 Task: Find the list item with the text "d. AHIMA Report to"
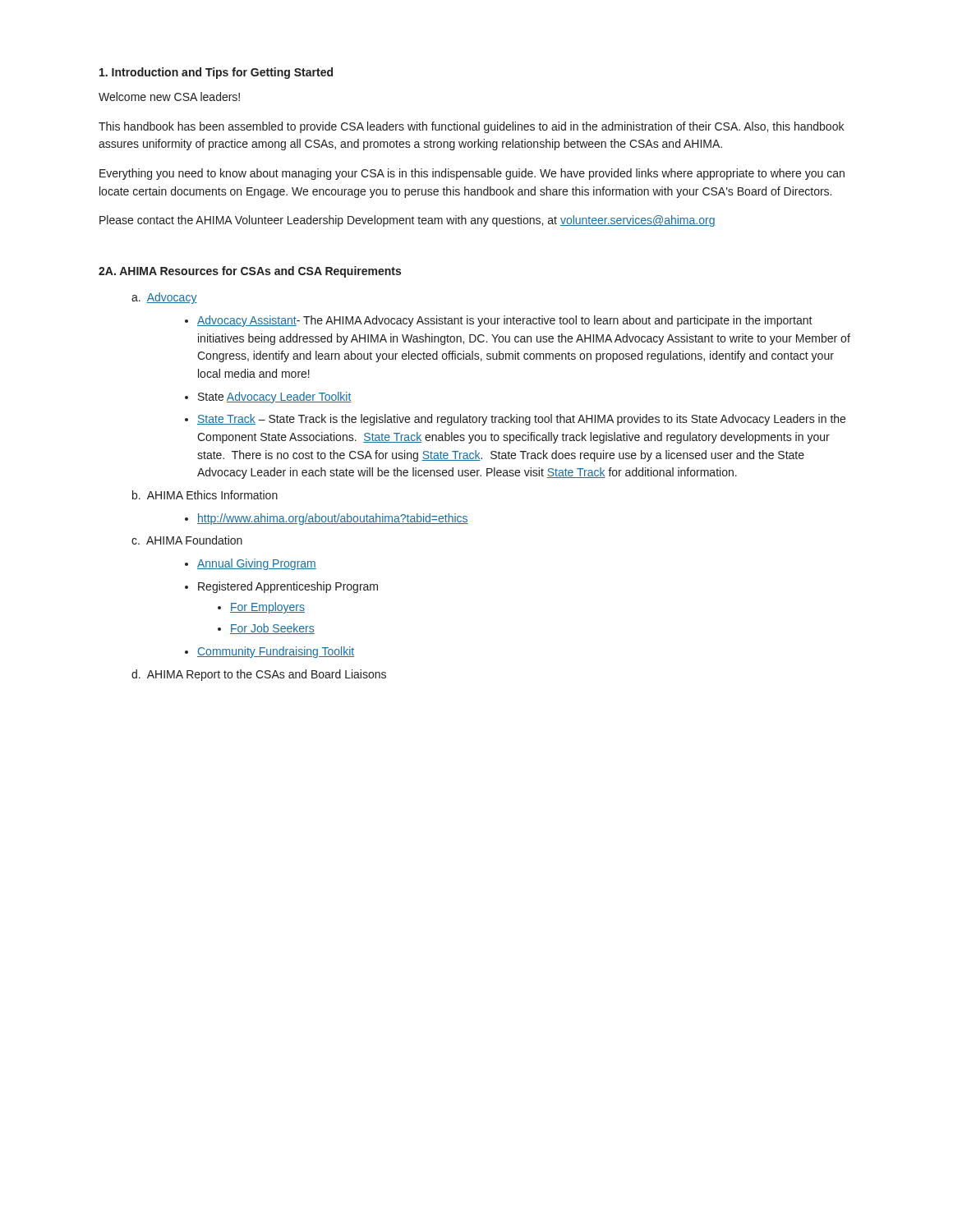pos(259,674)
